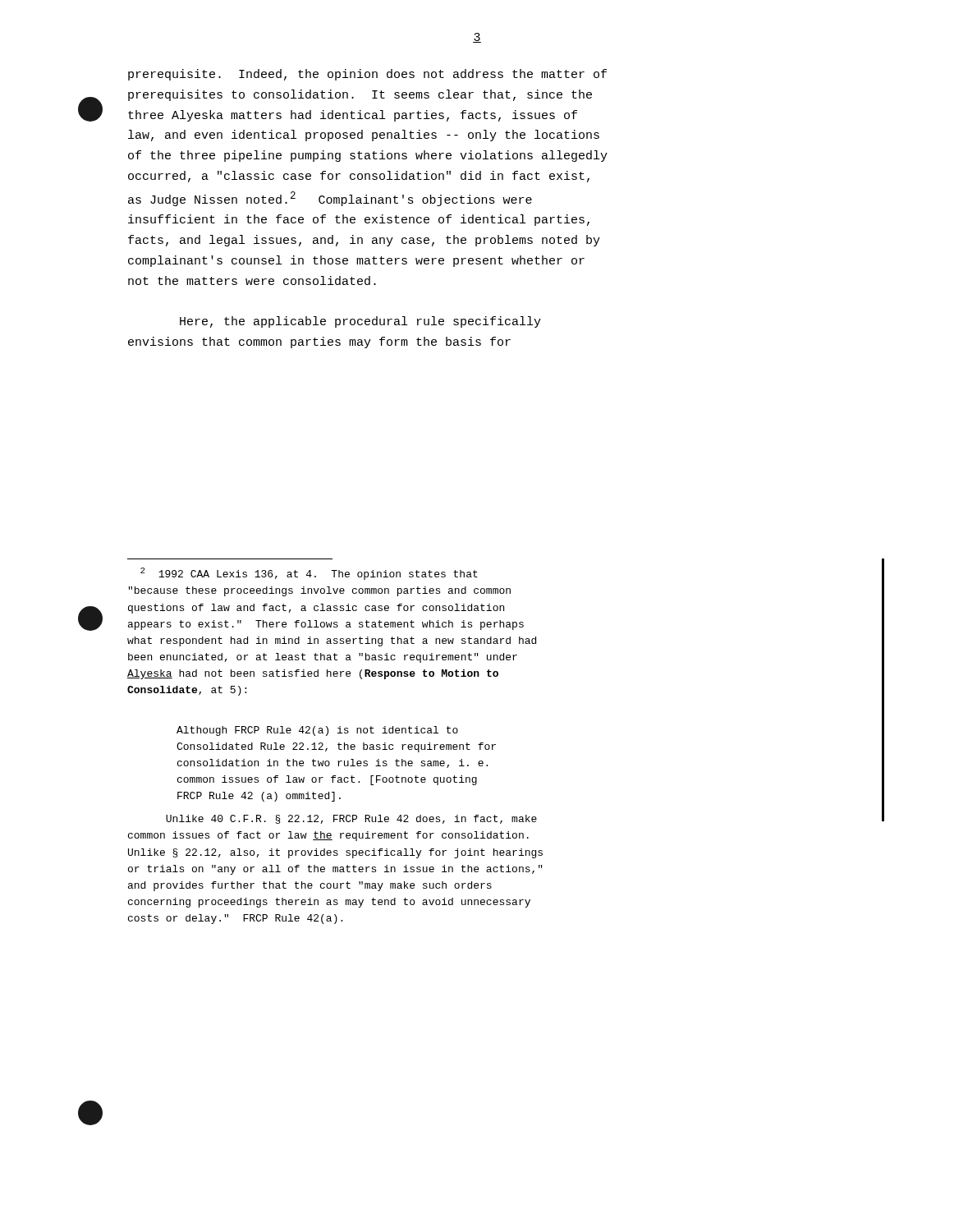Where is the passage that starts "2 1992 CAA Lexis"?
The image size is (954, 1232).
(x=504, y=747)
